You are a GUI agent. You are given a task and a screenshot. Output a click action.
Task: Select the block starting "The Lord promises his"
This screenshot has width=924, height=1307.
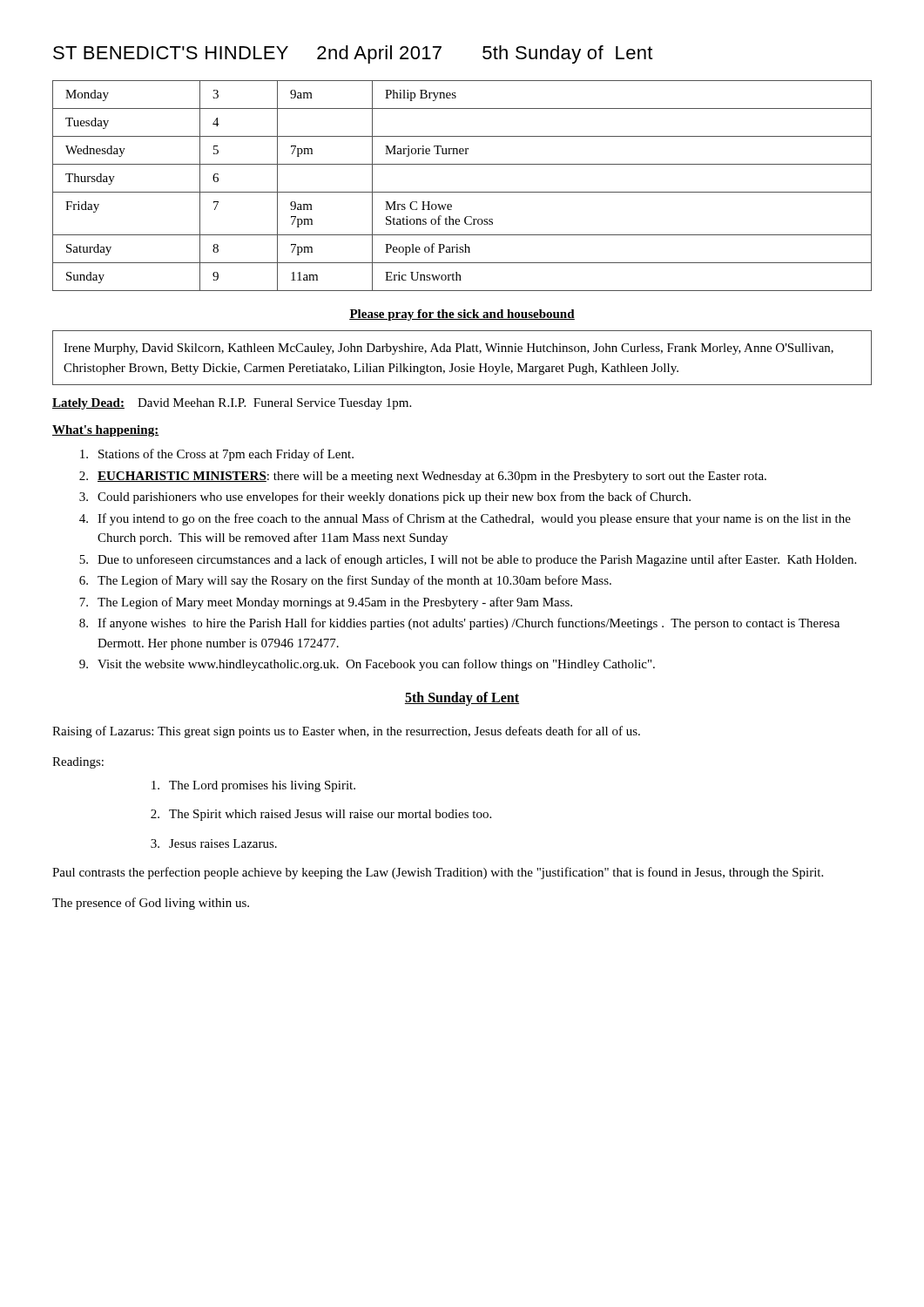[248, 786]
